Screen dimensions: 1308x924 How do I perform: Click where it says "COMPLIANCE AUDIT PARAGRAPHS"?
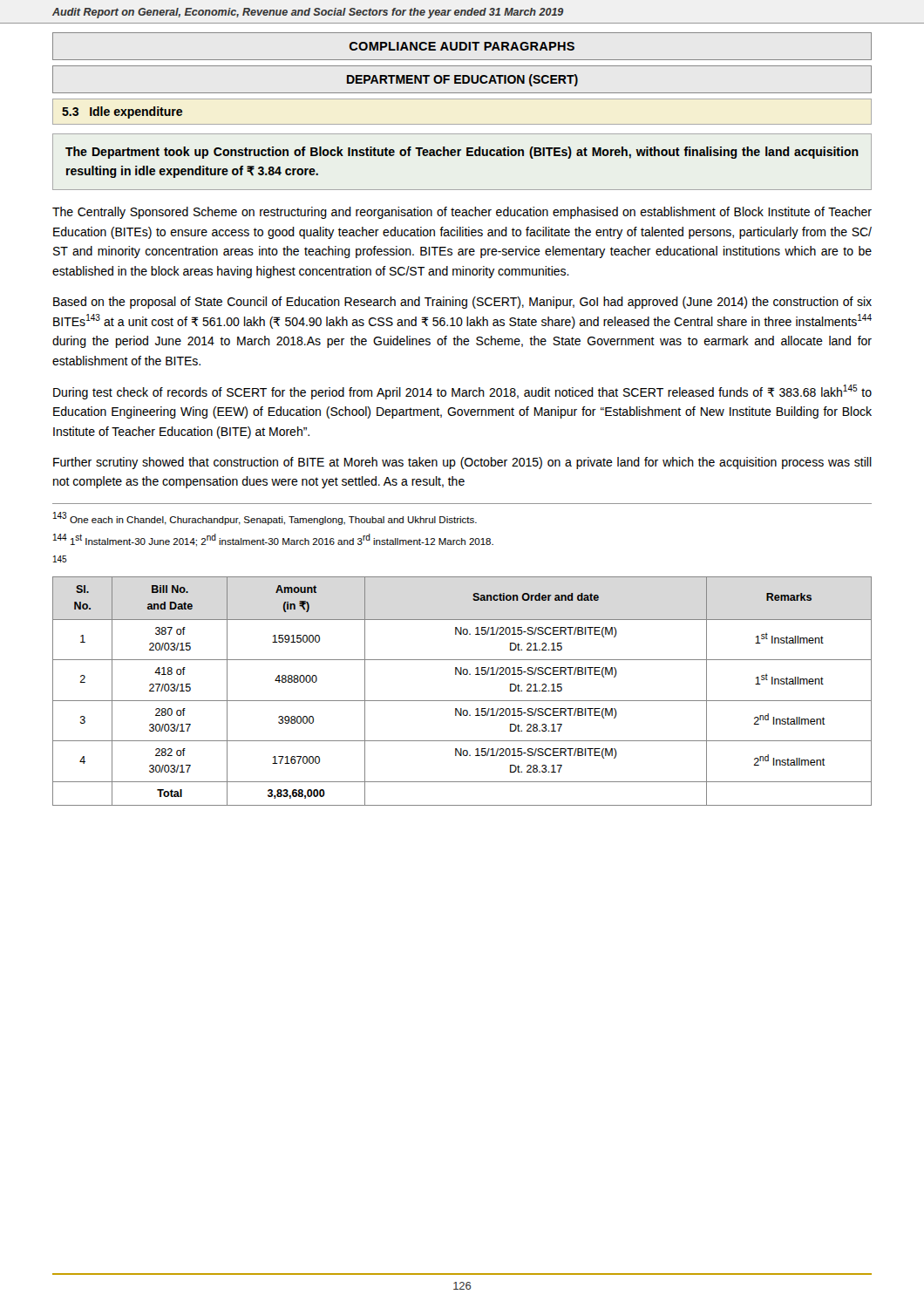pos(462,46)
